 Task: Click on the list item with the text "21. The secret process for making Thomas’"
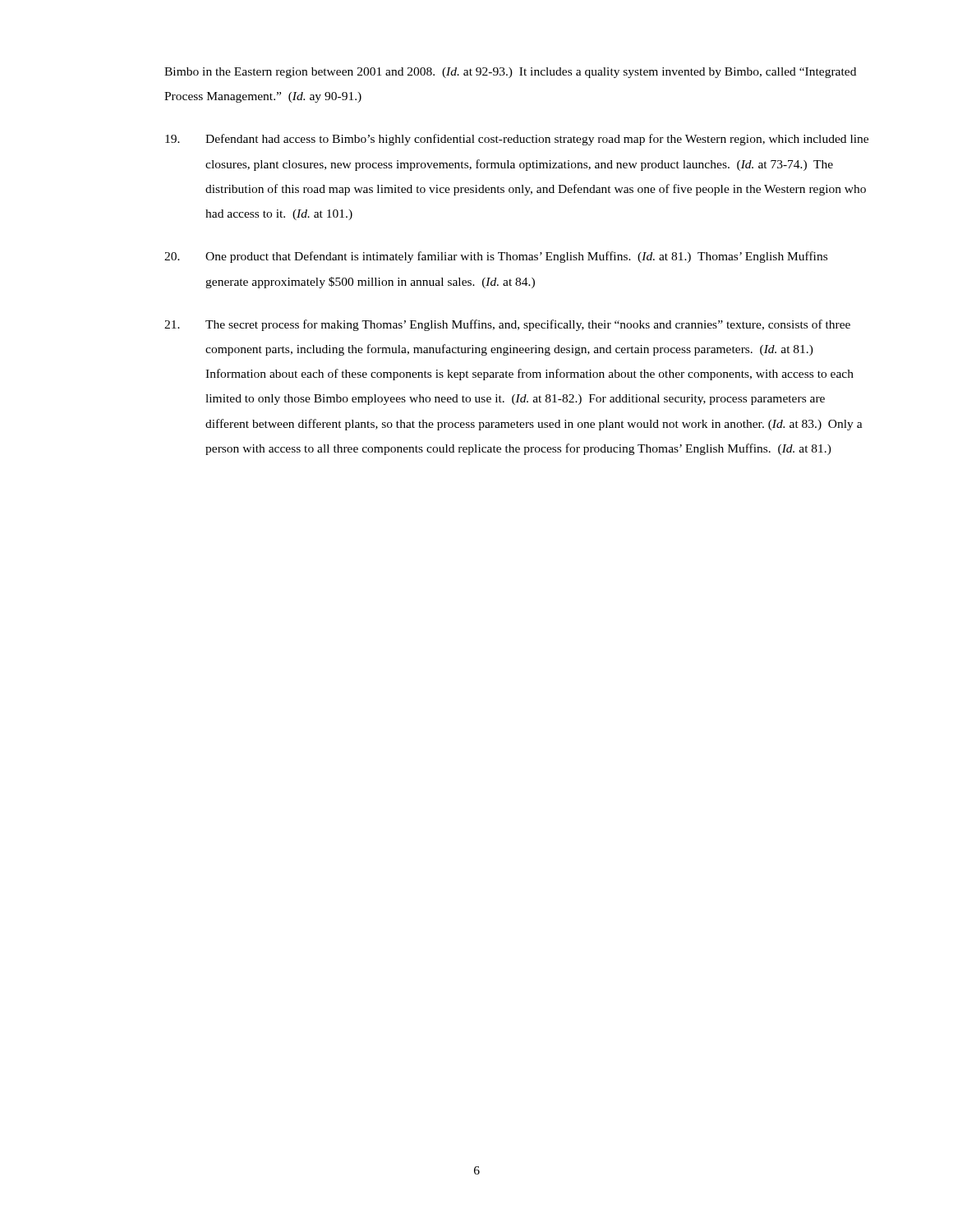click(x=518, y=386)
